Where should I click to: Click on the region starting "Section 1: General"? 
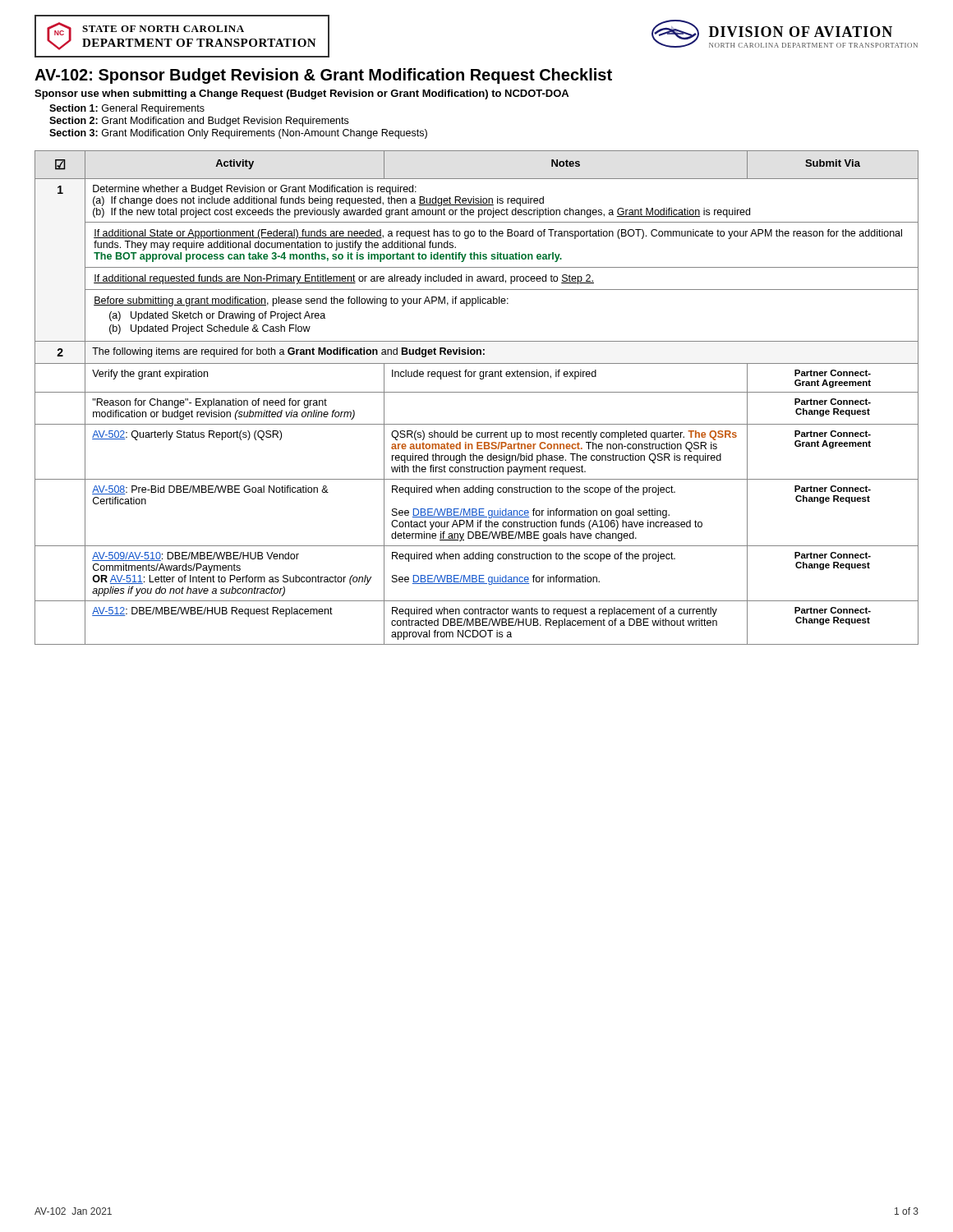[x=484, y=108]
